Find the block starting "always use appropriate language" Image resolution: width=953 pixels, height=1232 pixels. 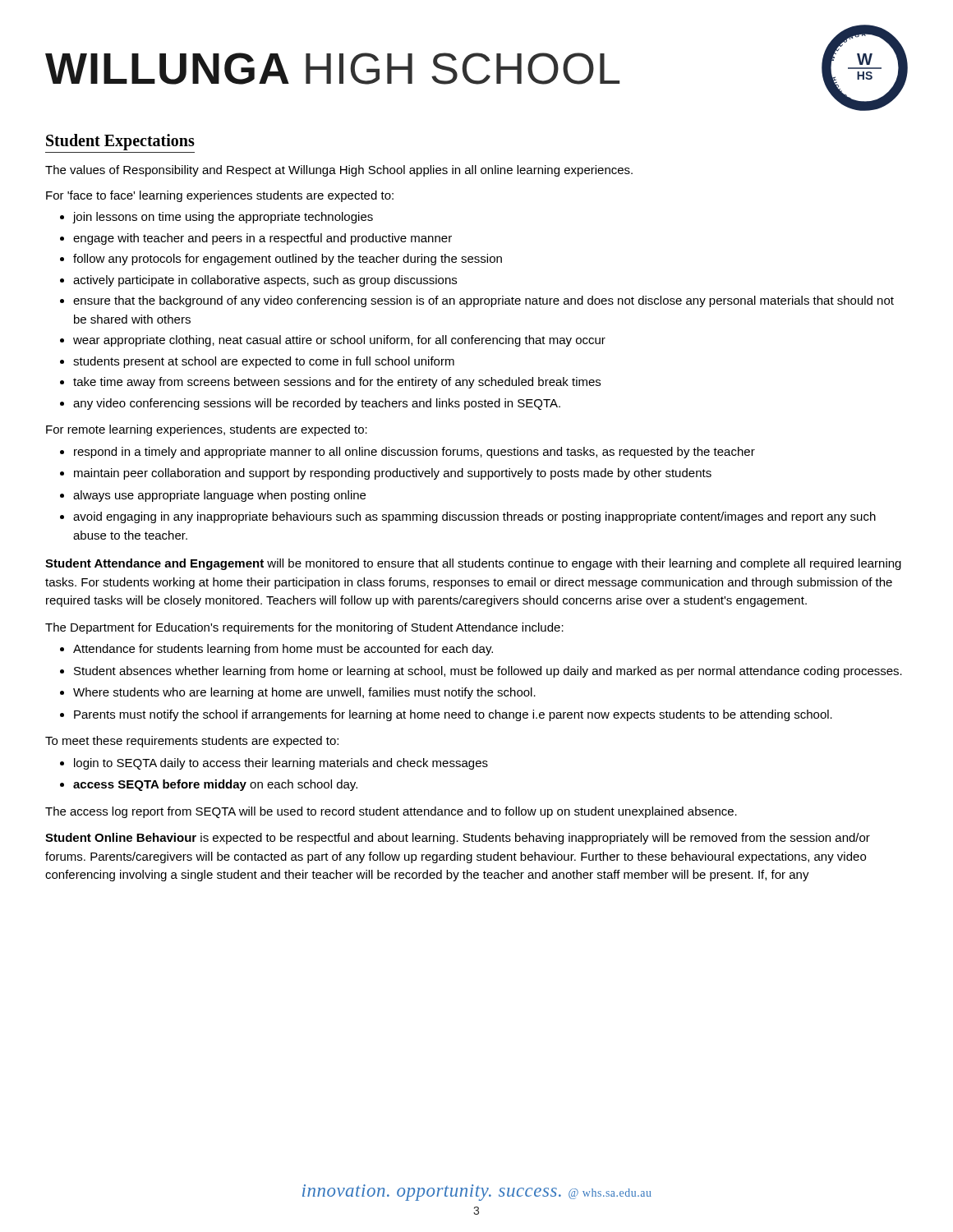[x=220, y=494]
